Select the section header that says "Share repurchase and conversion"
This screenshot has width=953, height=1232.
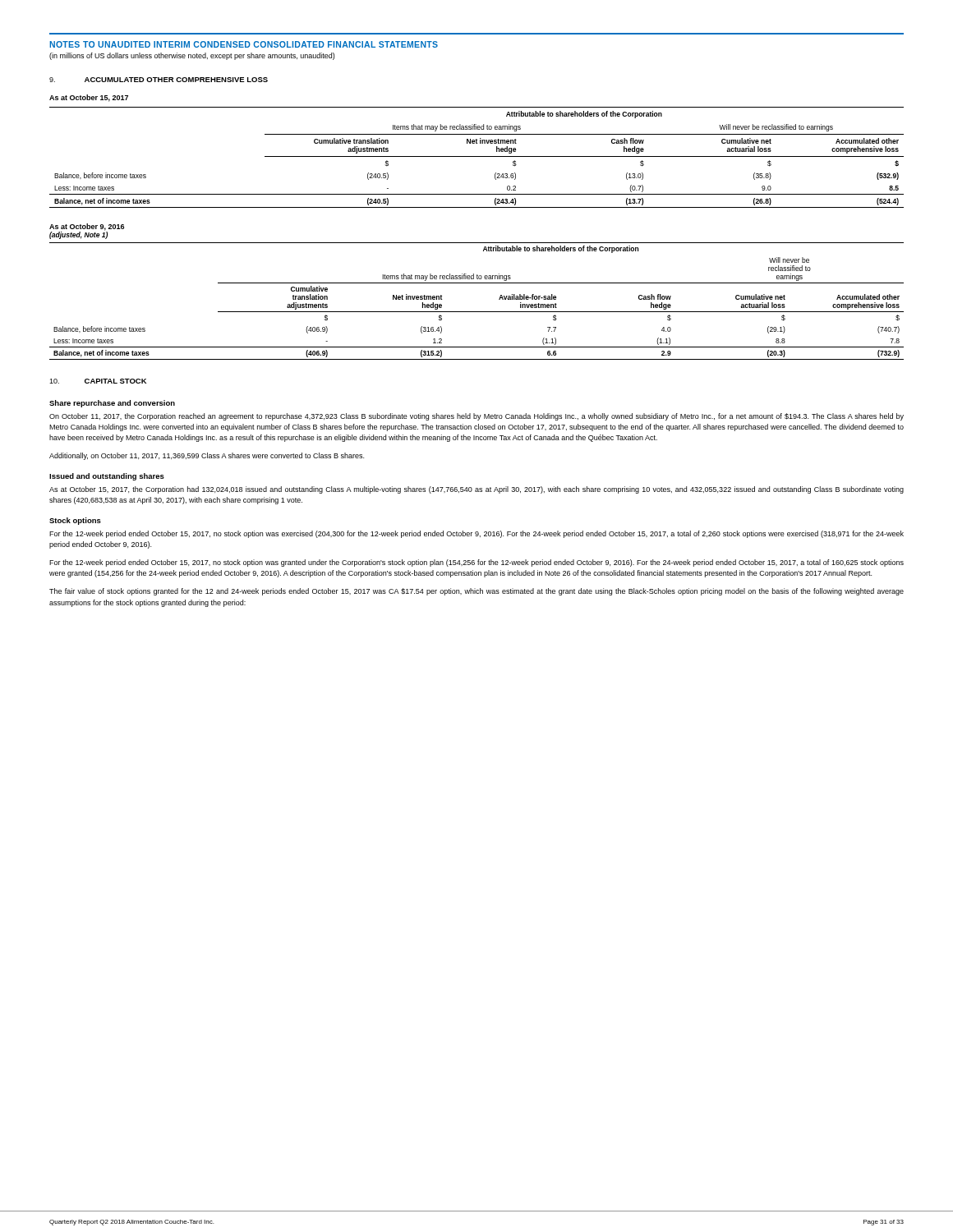pos(112,403)
